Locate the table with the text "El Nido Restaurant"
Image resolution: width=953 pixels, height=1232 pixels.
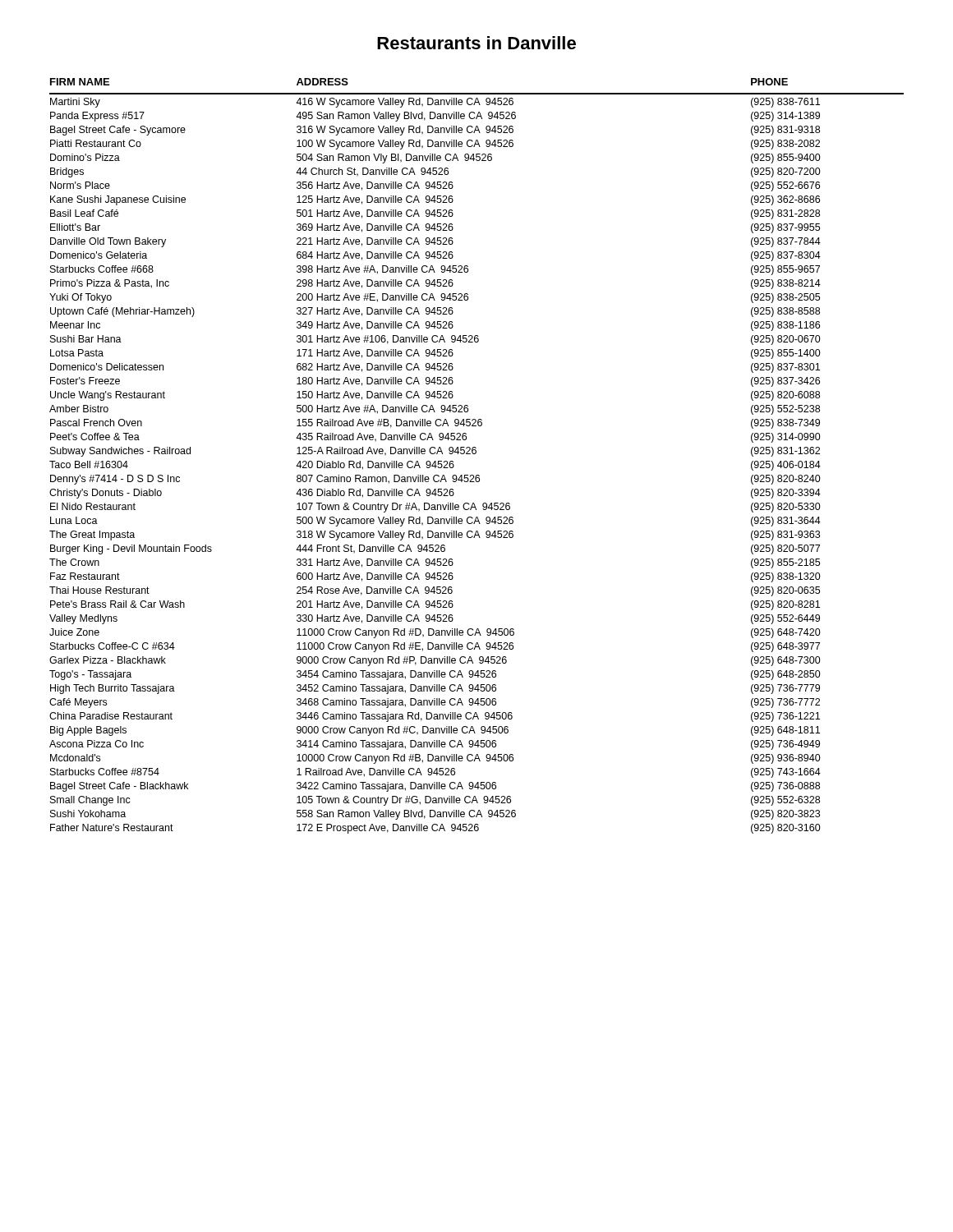[476, 454]
